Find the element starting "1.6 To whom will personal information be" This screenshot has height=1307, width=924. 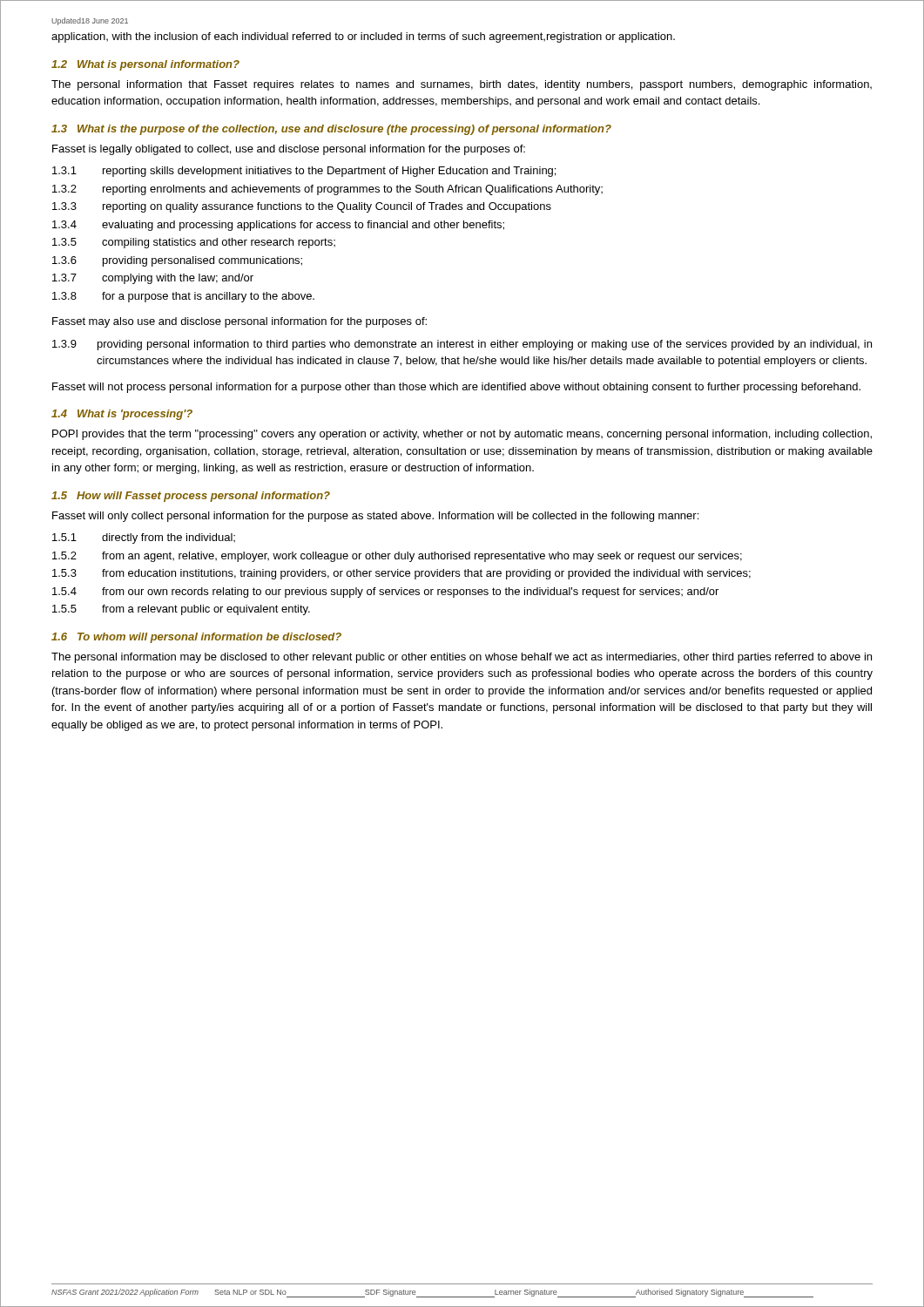pos(196,636)
